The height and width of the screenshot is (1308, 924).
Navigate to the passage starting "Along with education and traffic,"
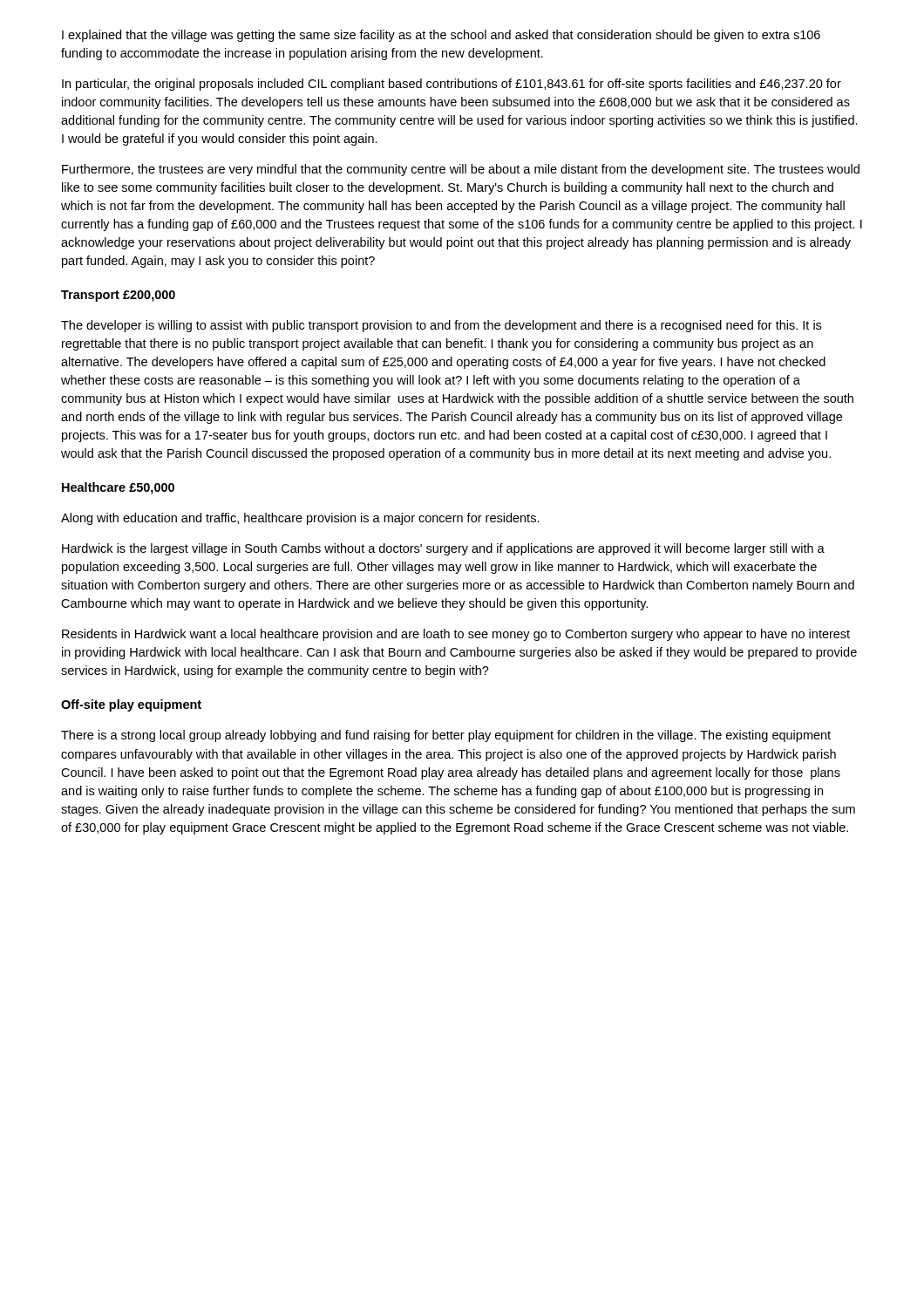300,518
